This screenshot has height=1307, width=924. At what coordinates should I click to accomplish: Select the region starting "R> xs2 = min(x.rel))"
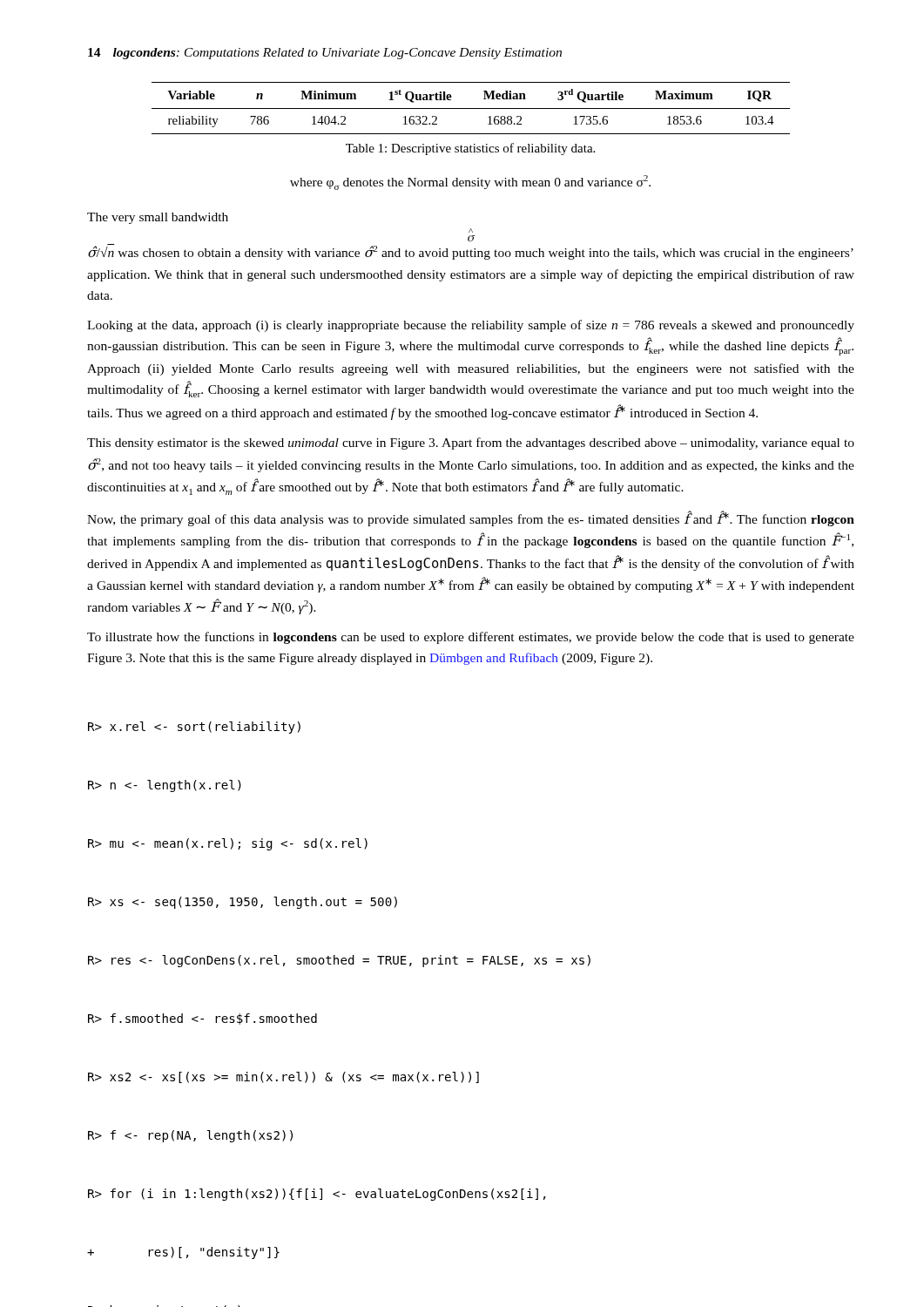284,1077
